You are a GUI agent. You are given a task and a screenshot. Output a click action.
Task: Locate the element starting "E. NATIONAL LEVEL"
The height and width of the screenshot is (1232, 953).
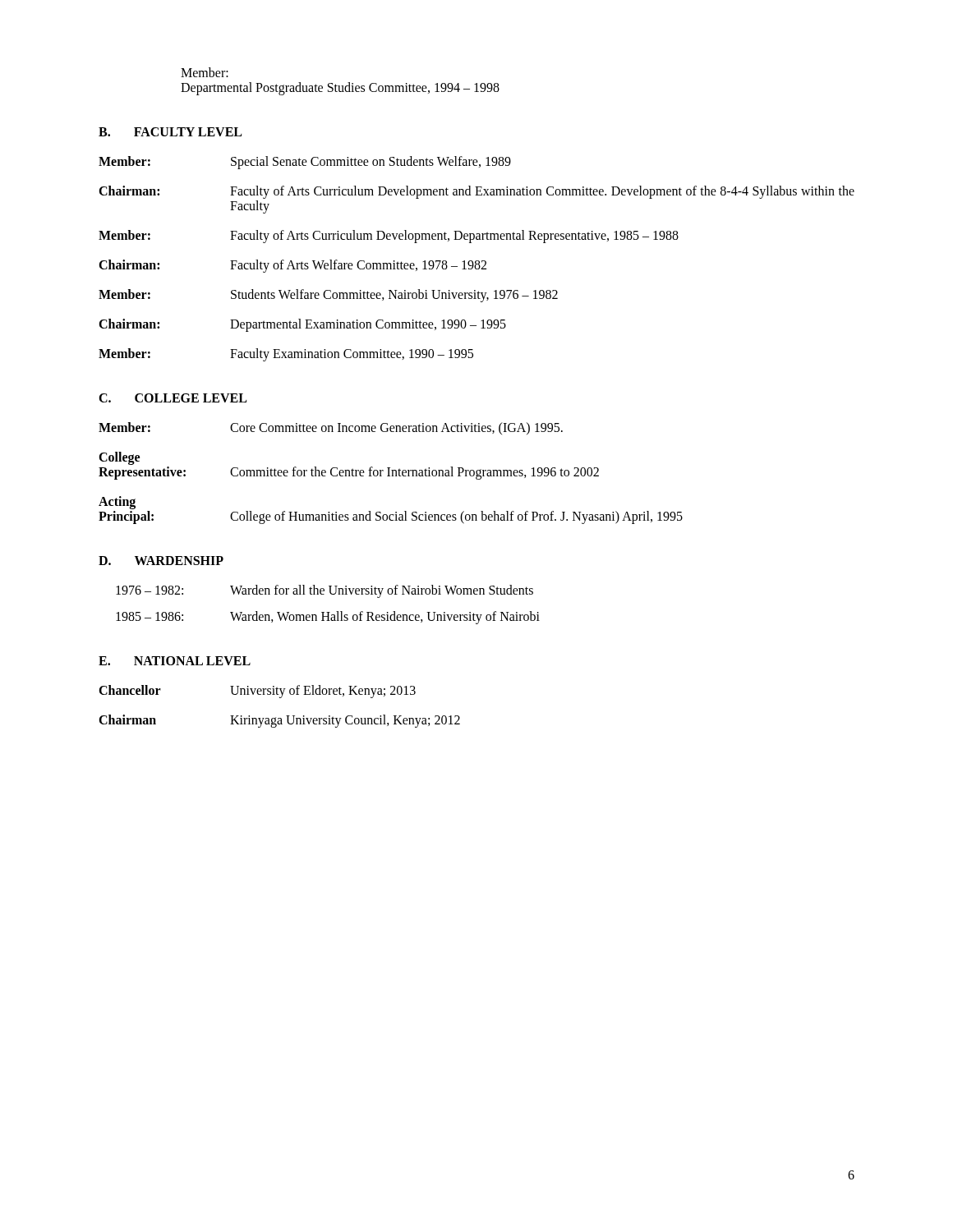(175, 661)
